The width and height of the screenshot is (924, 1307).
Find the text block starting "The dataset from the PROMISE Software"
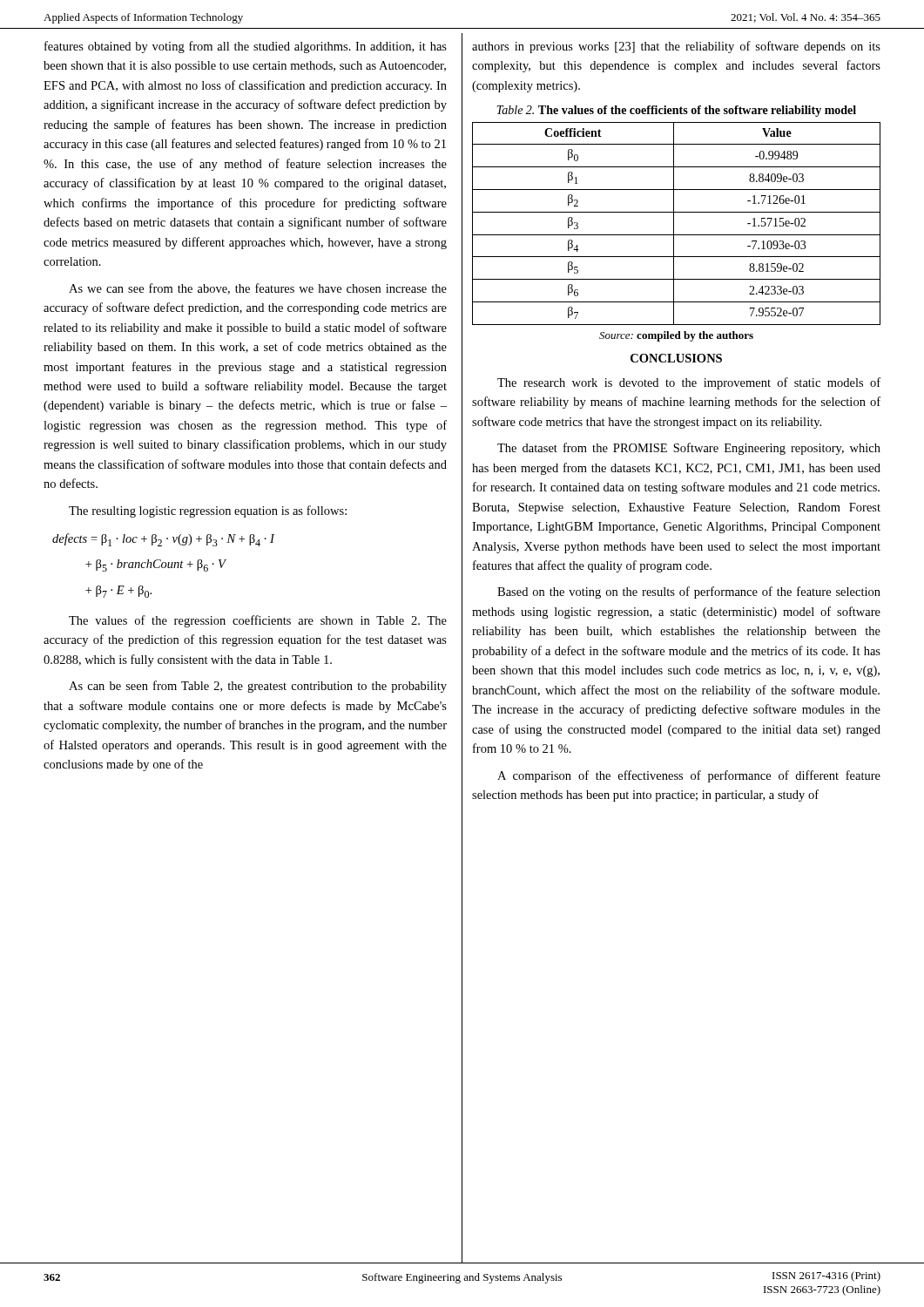[676, 507]
